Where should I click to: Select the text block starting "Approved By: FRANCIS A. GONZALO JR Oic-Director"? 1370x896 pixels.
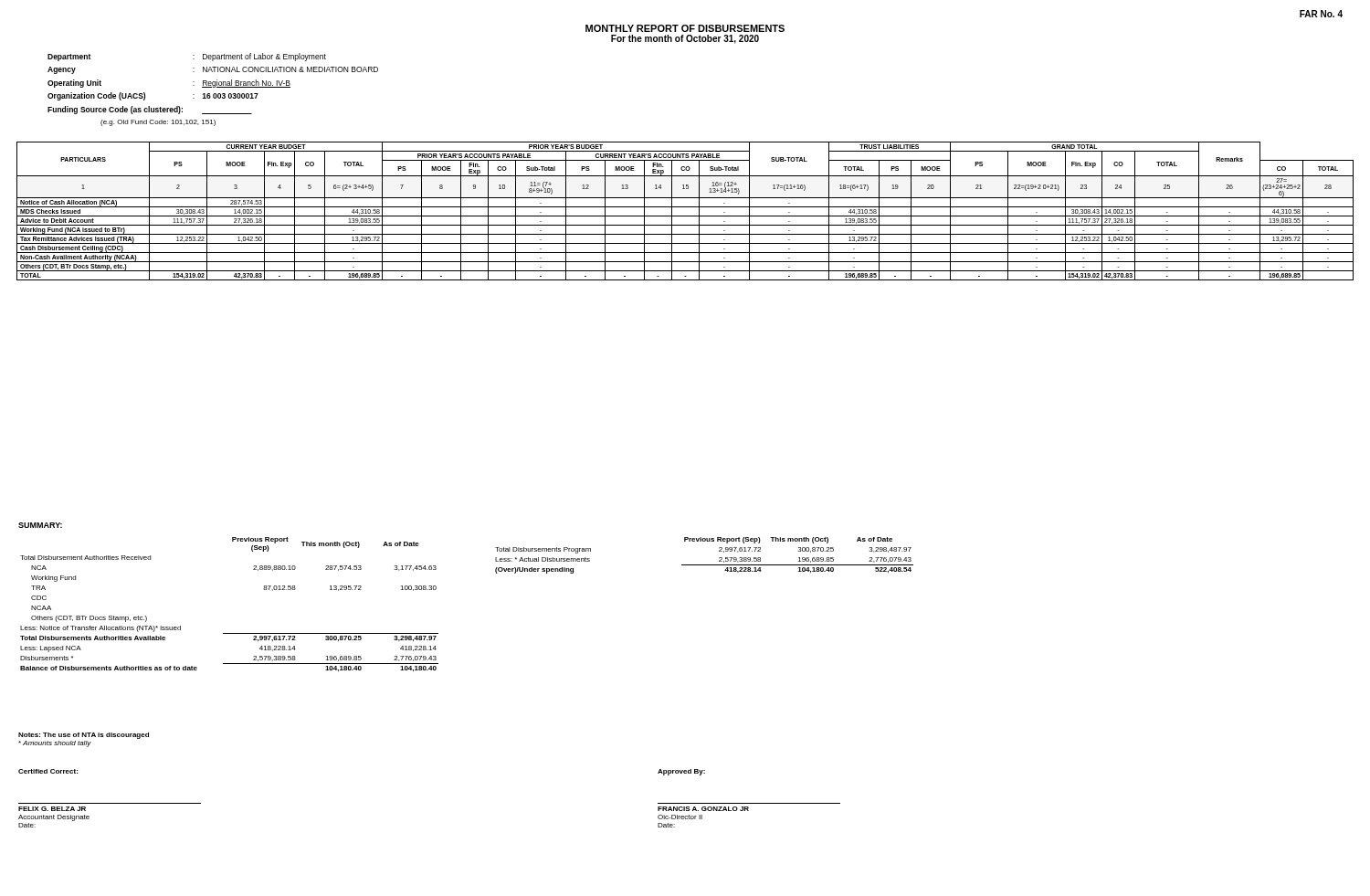(x=749, y=798)
